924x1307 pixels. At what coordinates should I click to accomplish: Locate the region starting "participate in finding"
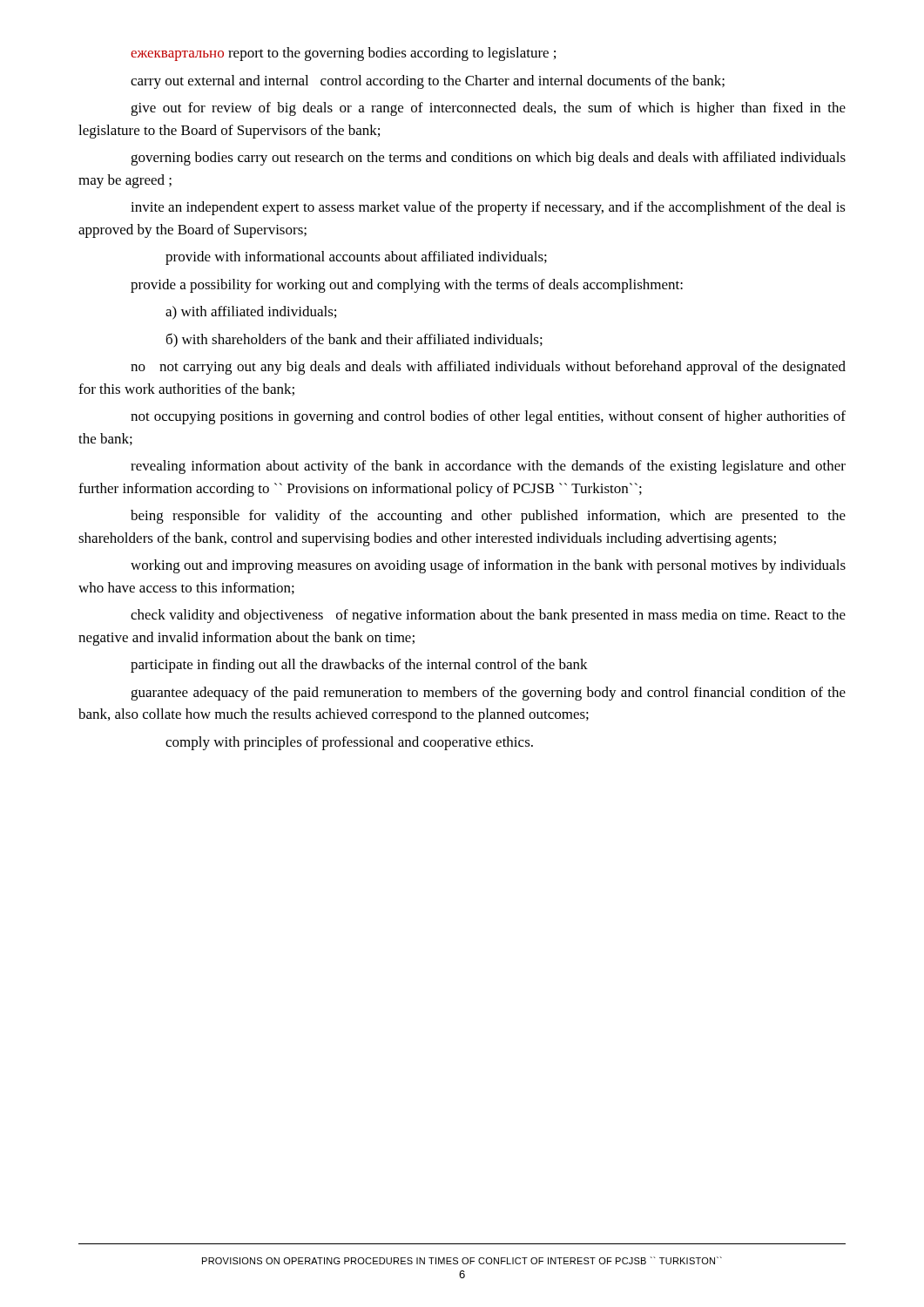[x=359, y=664]
